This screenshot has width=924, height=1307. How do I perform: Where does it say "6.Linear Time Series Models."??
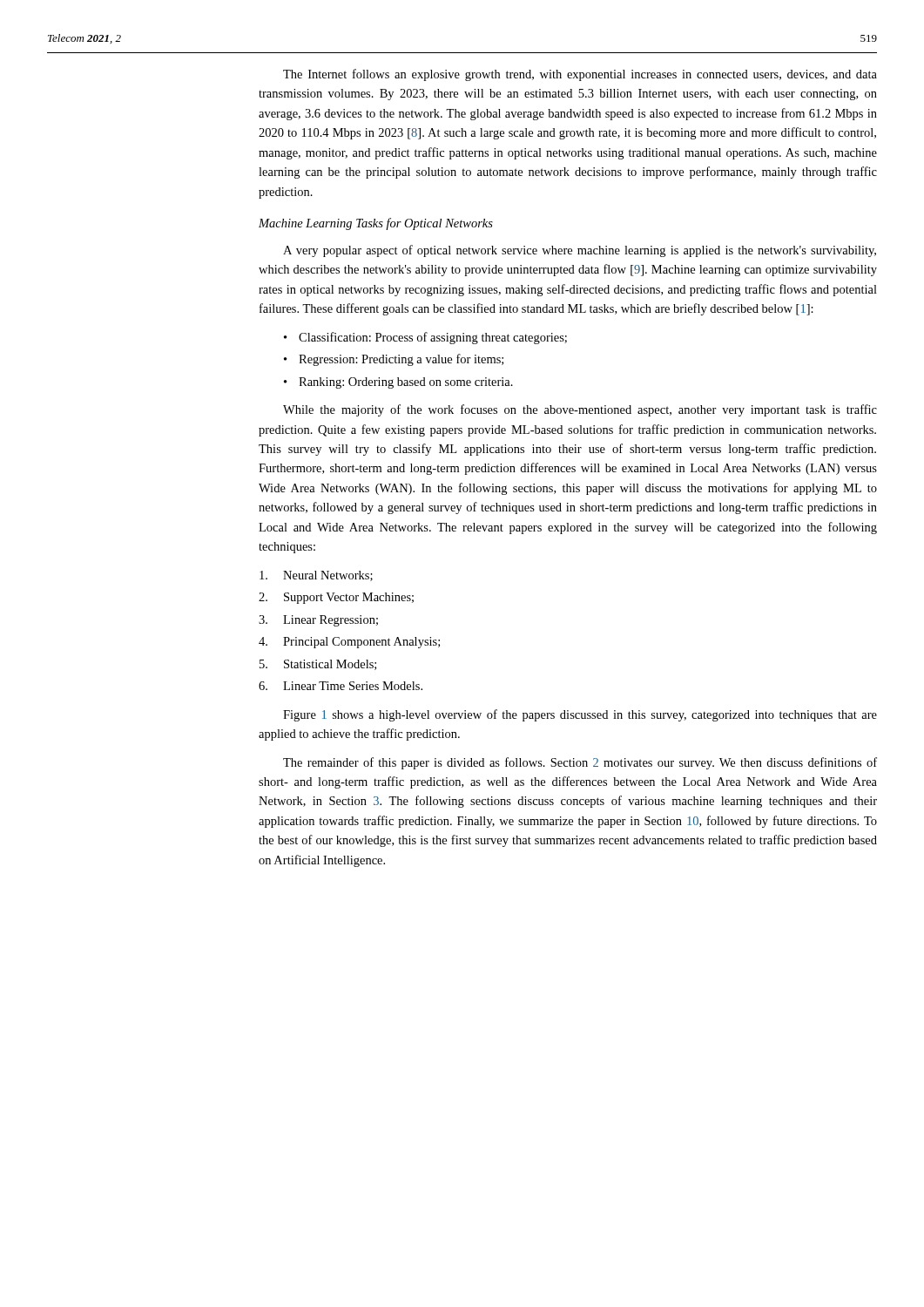[341, 686]
